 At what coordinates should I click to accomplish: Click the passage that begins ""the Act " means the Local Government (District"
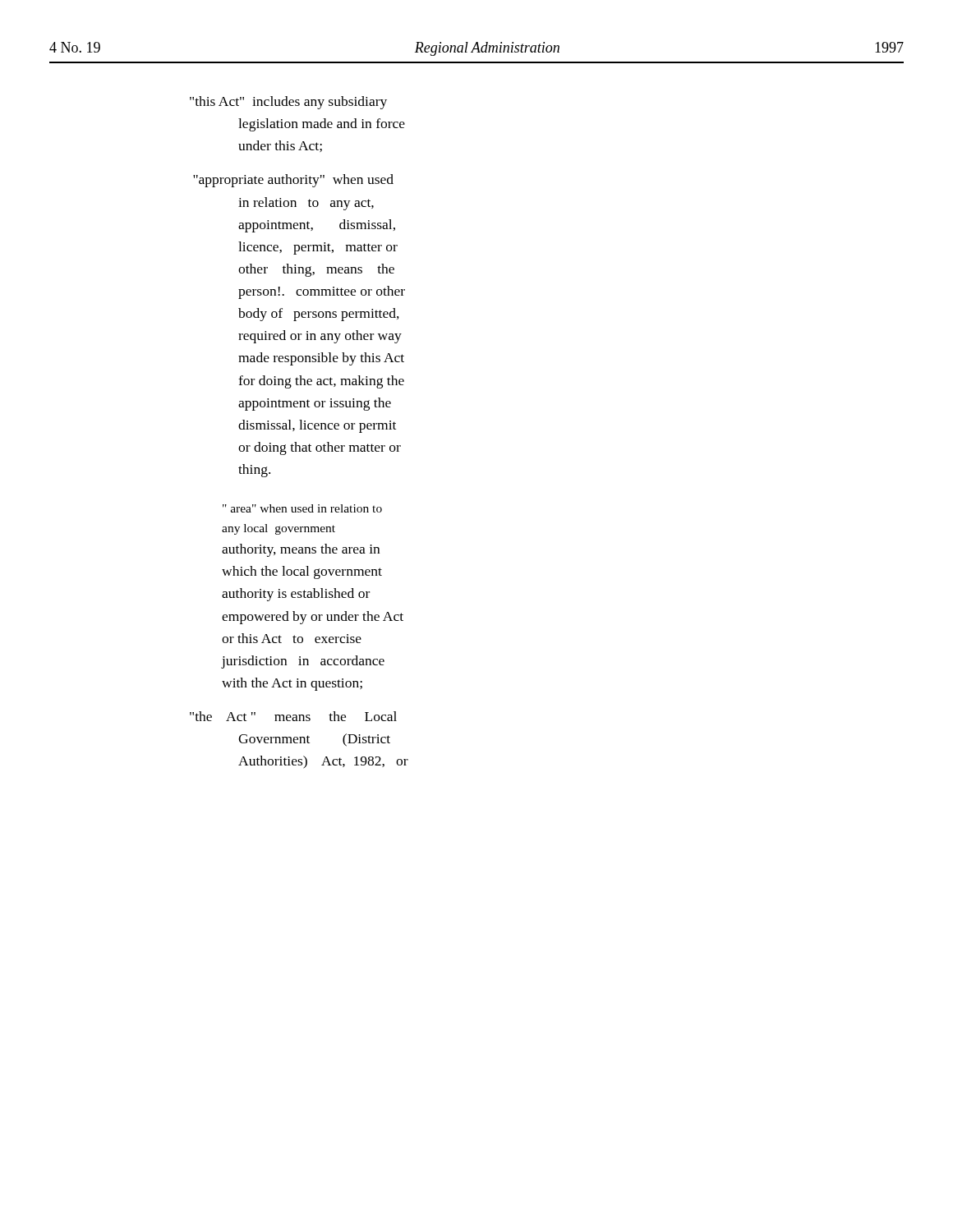[293, 716]
